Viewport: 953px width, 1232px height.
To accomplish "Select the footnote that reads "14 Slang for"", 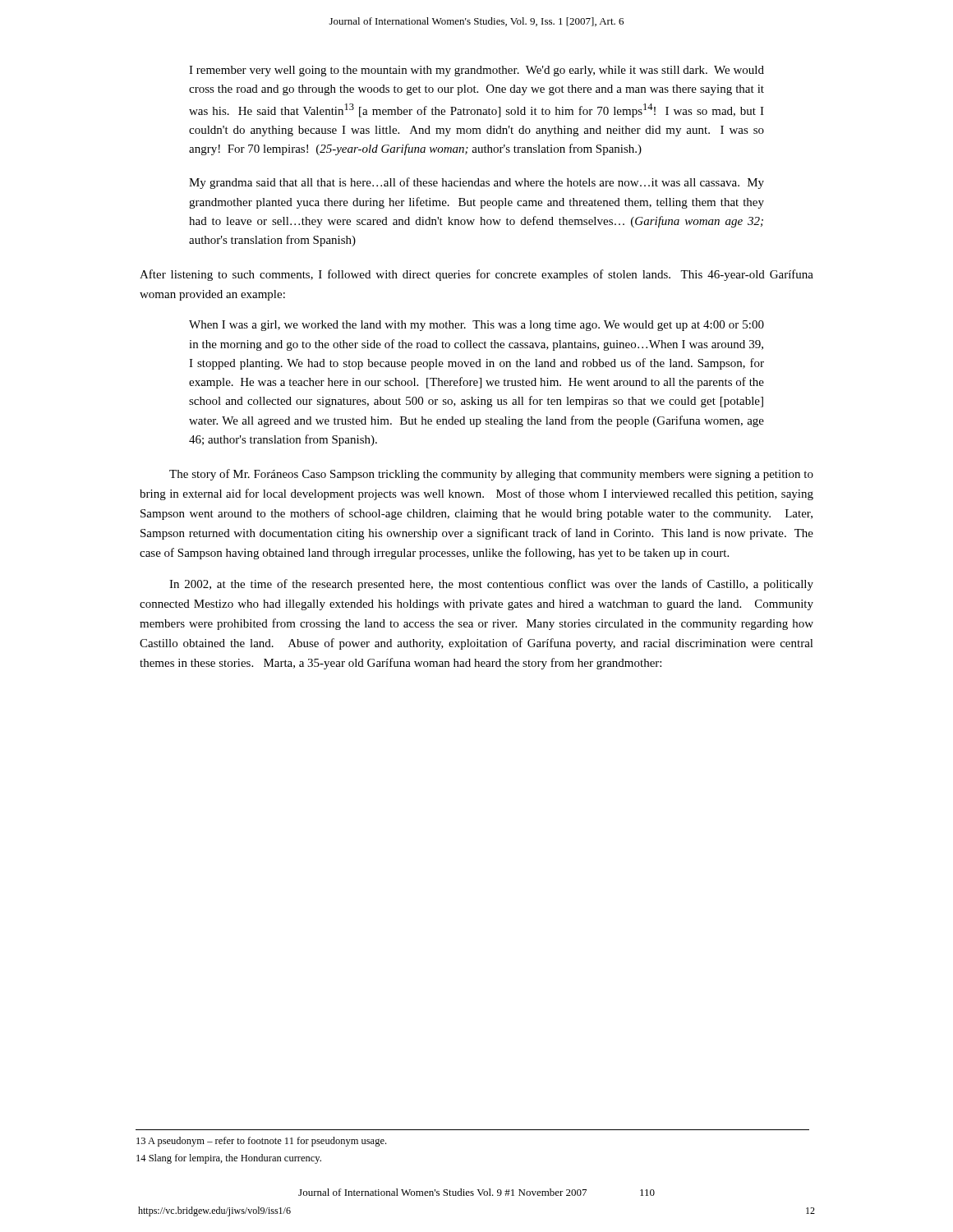I will click(x=229, y=1158).
